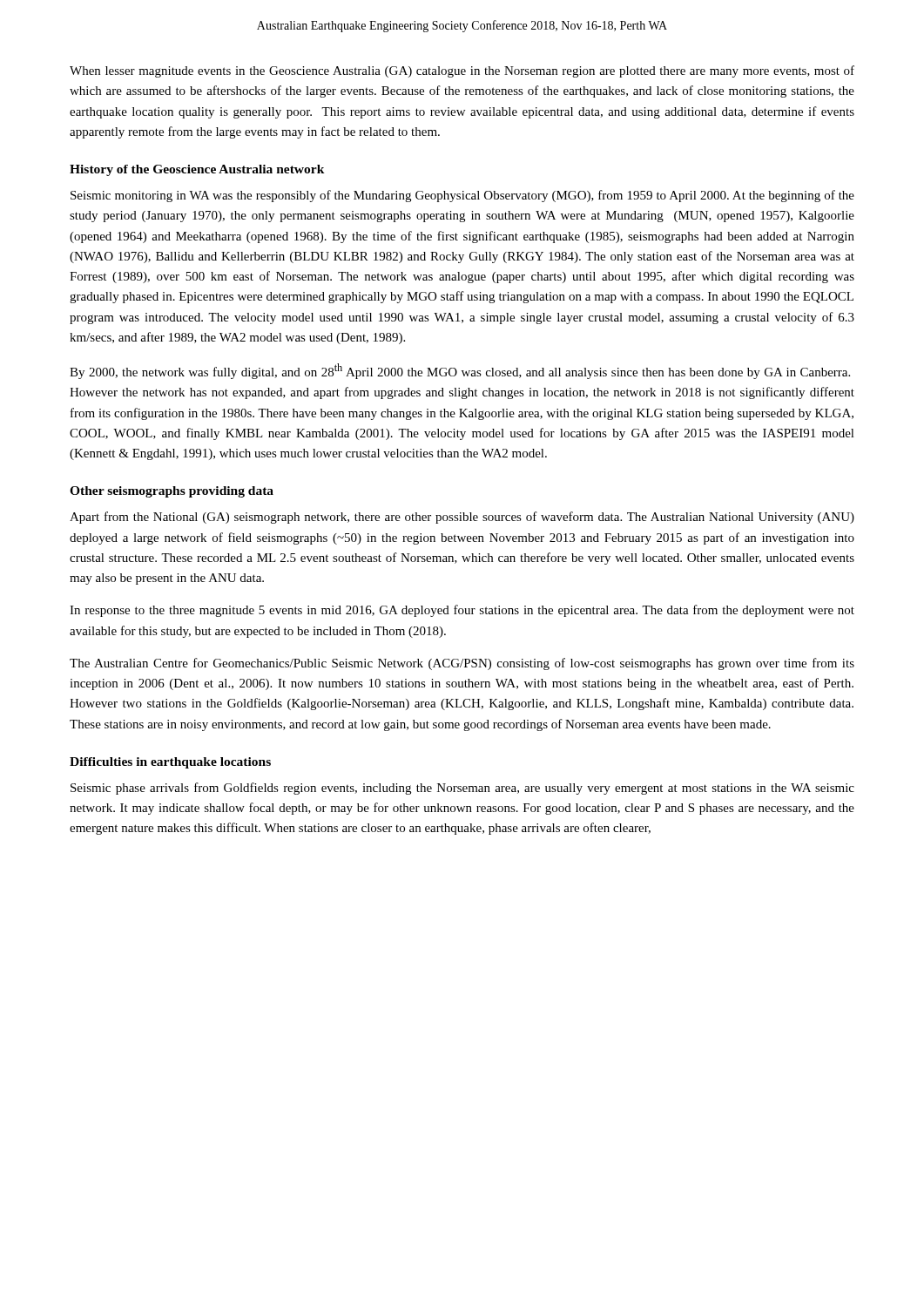The image size is (924, 1307).
Task: Where is the section header that starts "History of the Geoscience"?
Action: pos(197,169)
